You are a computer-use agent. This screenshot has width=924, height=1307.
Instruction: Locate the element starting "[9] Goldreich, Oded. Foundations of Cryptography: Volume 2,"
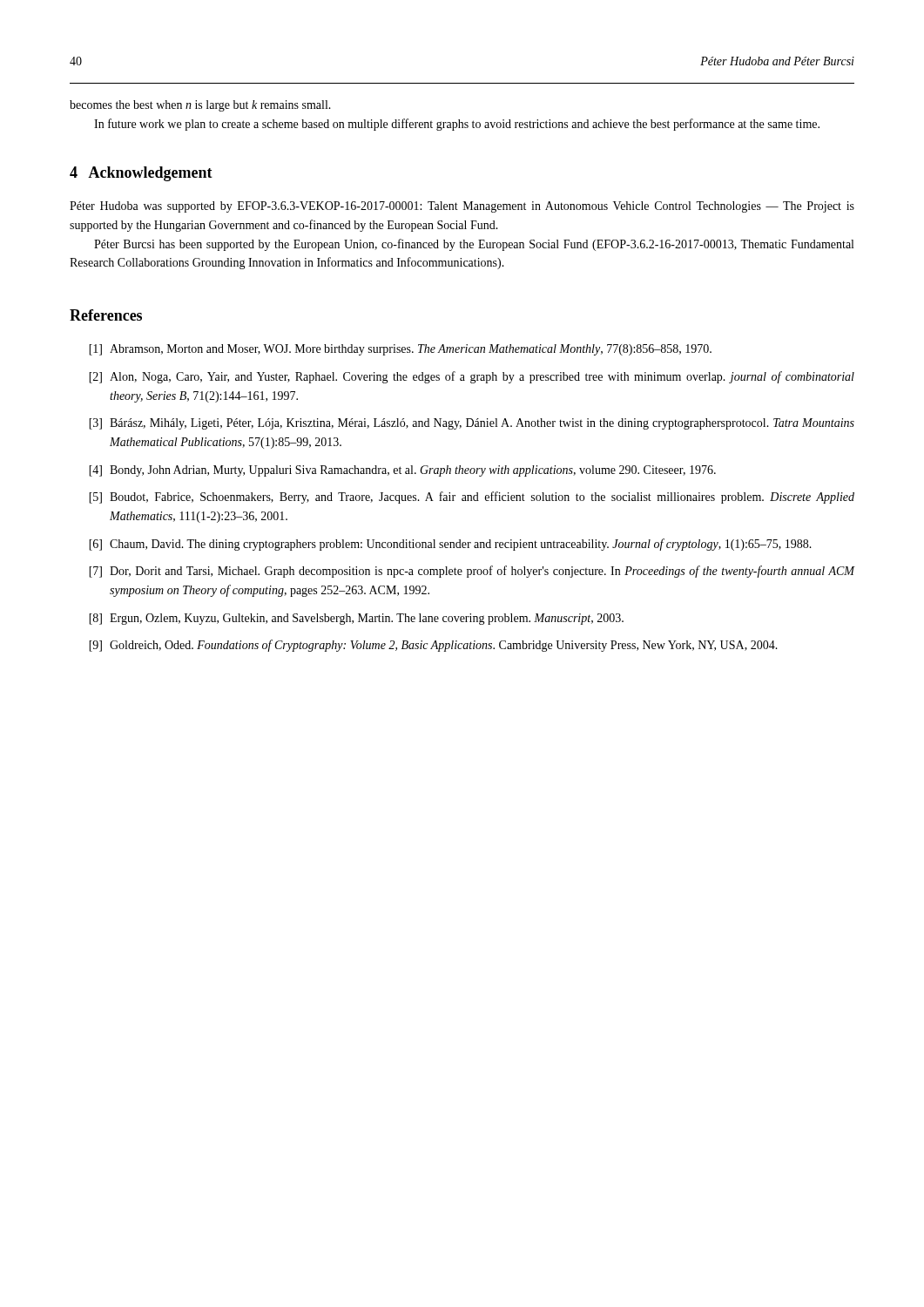tap(462, 646)
